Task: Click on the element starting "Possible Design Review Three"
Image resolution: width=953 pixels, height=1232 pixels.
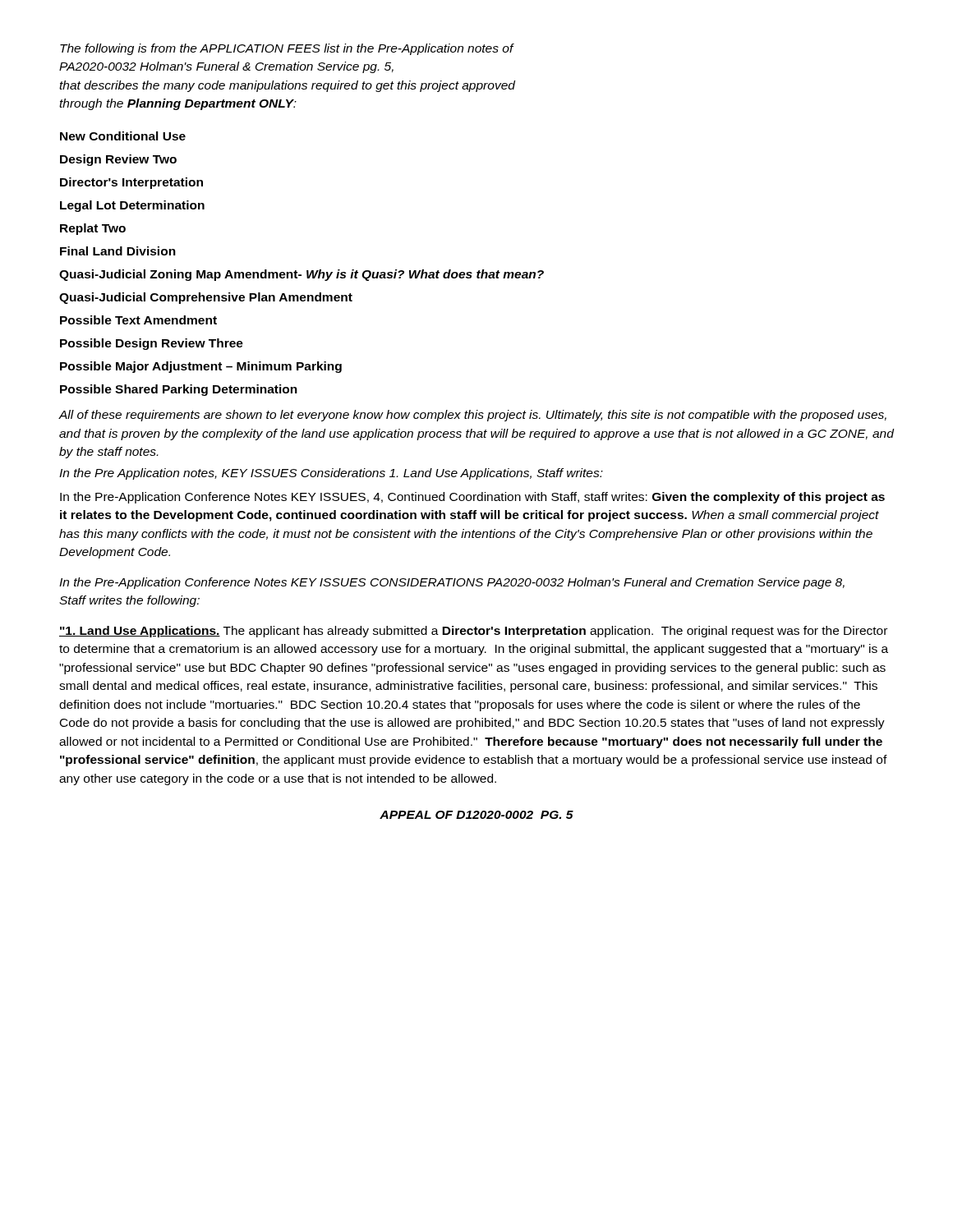Action: [x=152, y=344]
